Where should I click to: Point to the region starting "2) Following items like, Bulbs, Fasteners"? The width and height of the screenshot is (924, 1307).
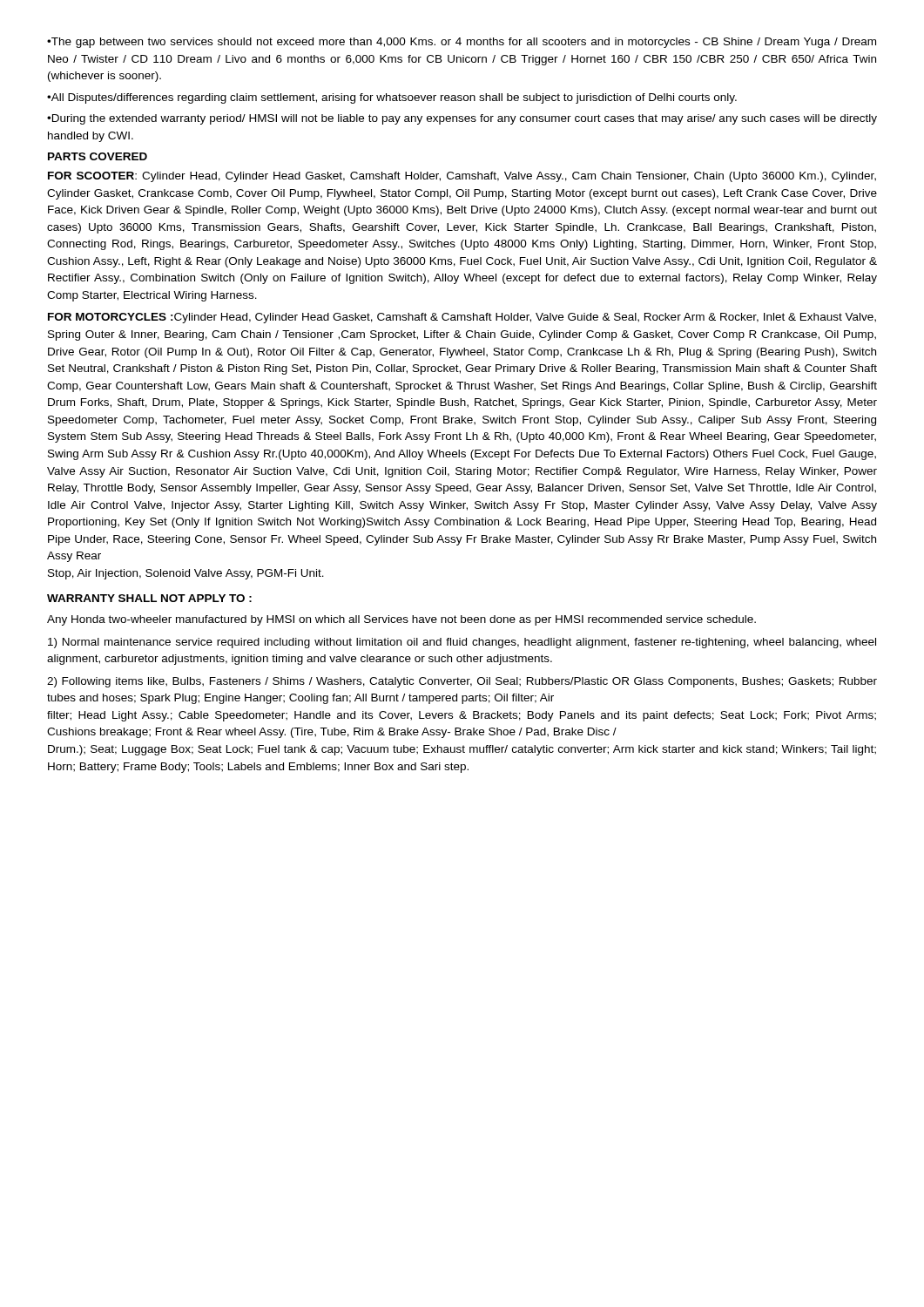[x=462, y=723]
